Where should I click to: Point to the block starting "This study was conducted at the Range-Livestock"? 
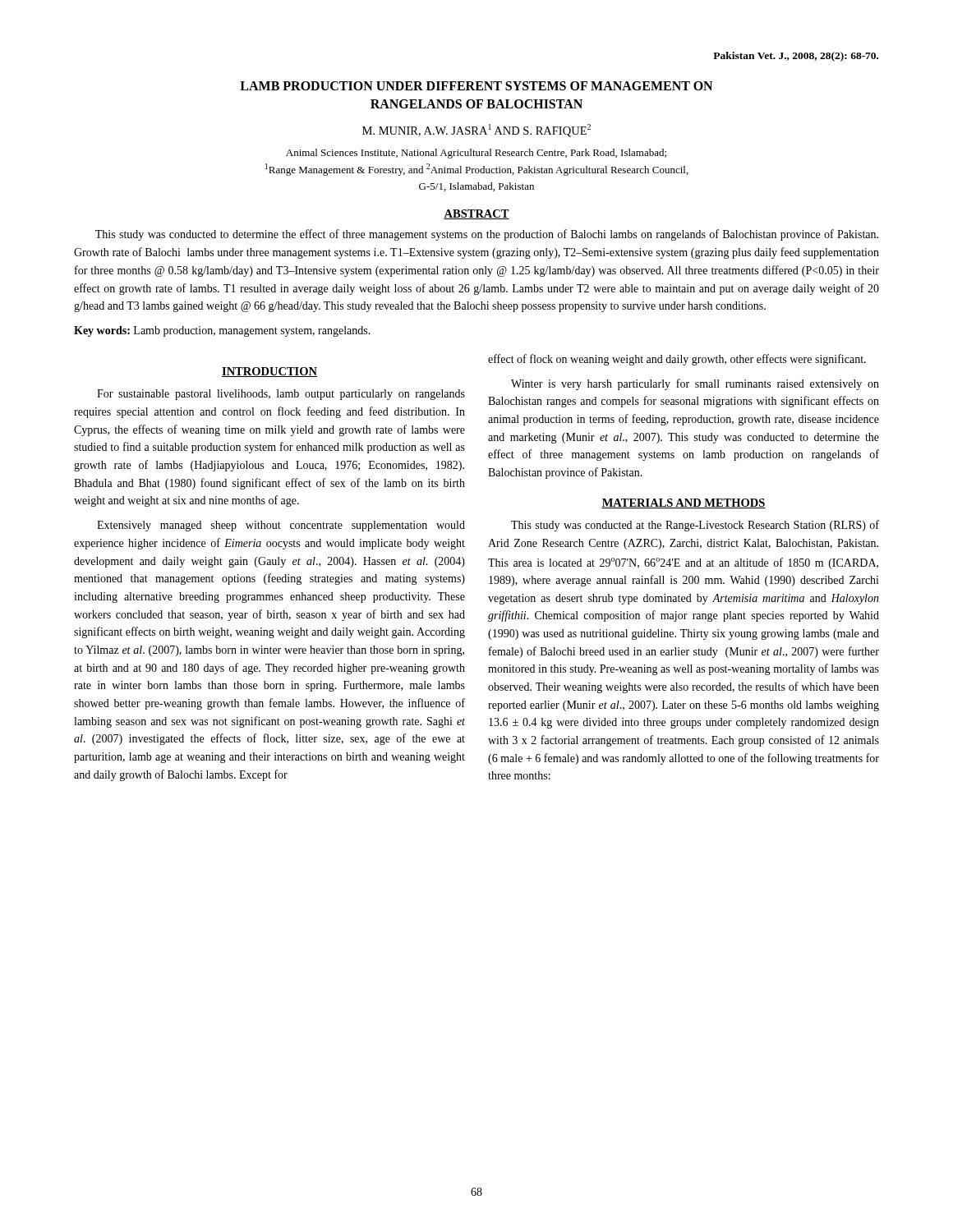tap(684, 651)
